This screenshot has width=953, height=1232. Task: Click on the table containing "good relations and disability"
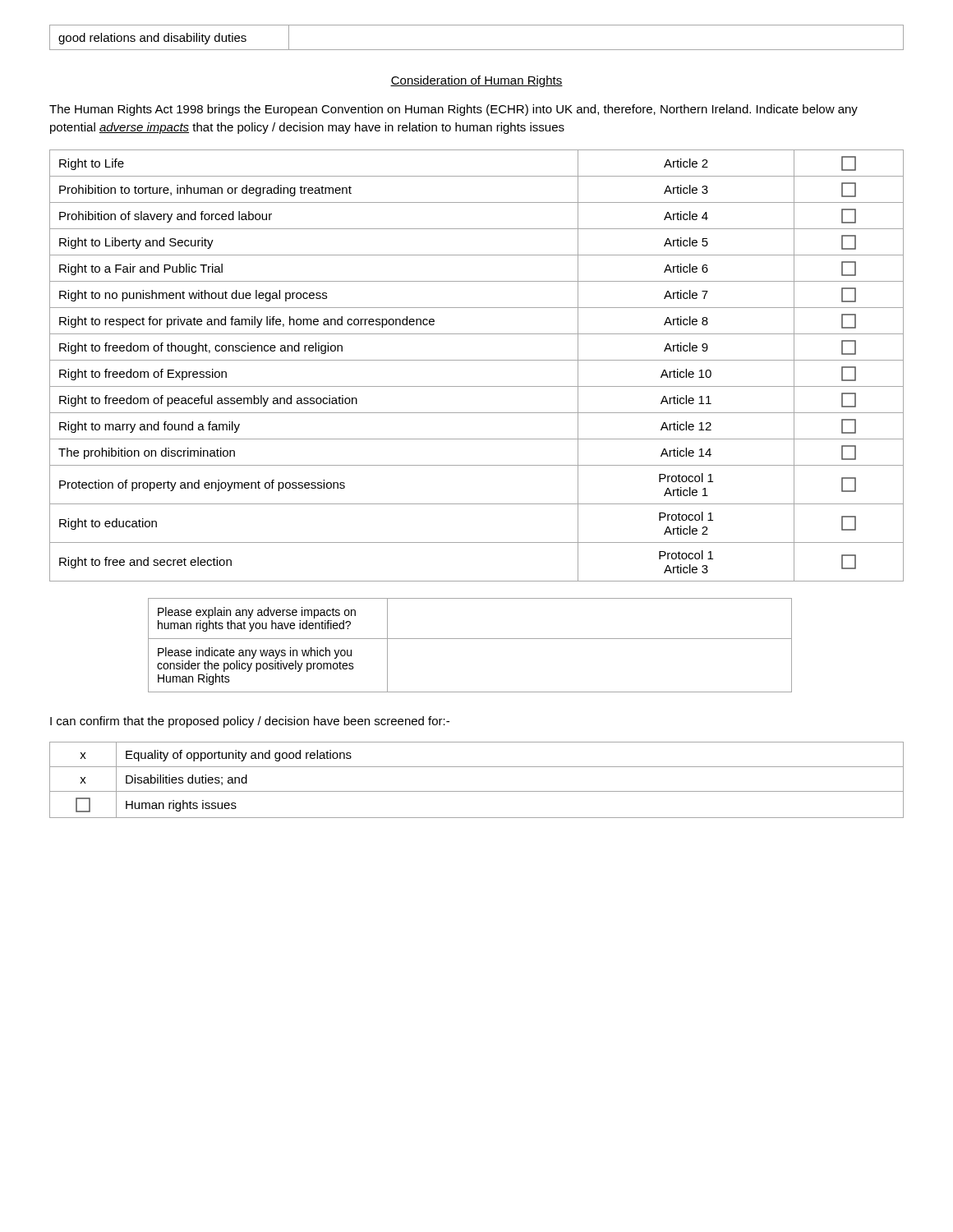click(476, 37)
